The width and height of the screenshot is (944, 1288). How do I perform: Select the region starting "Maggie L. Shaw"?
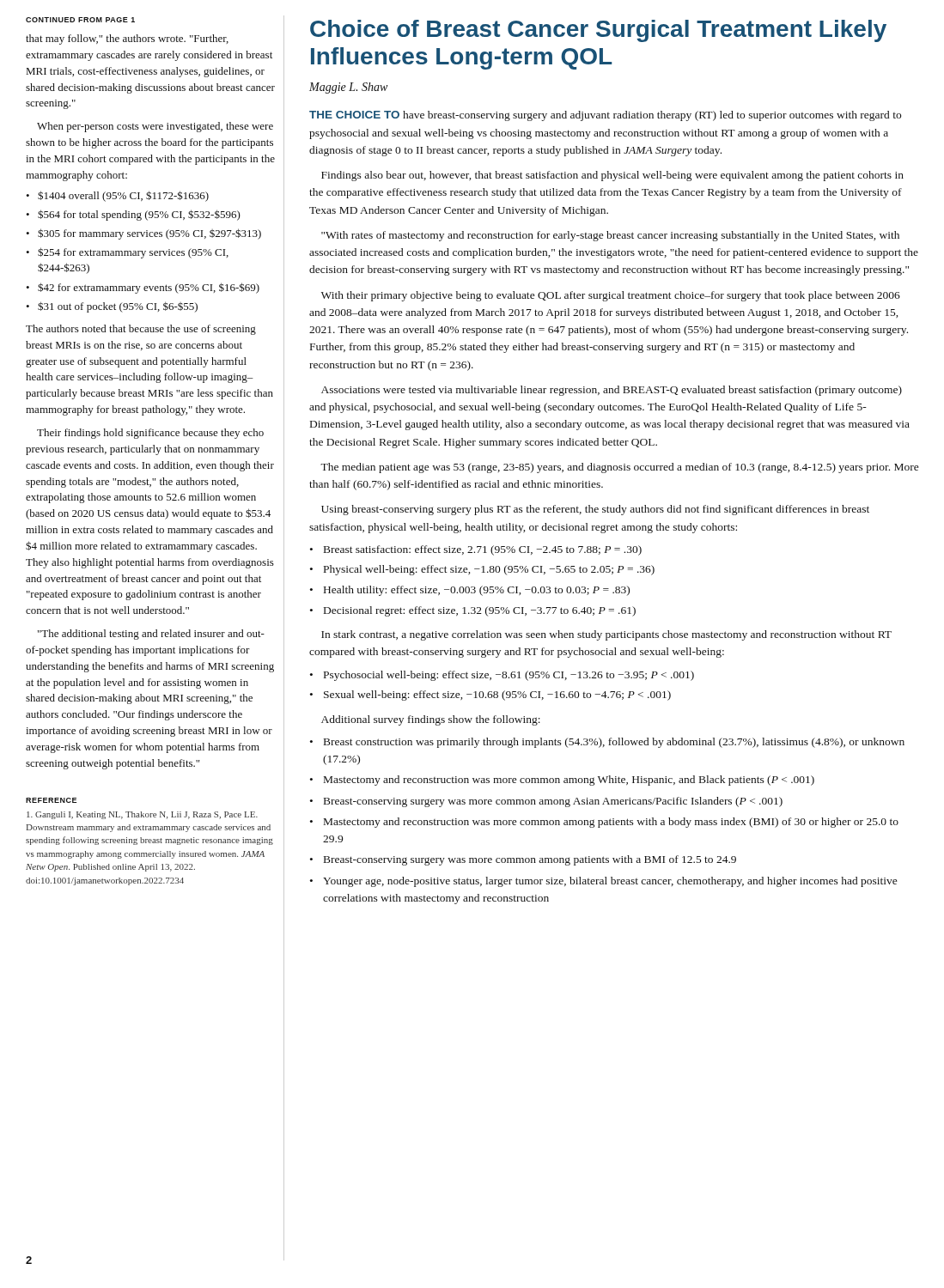click(348, 87)
